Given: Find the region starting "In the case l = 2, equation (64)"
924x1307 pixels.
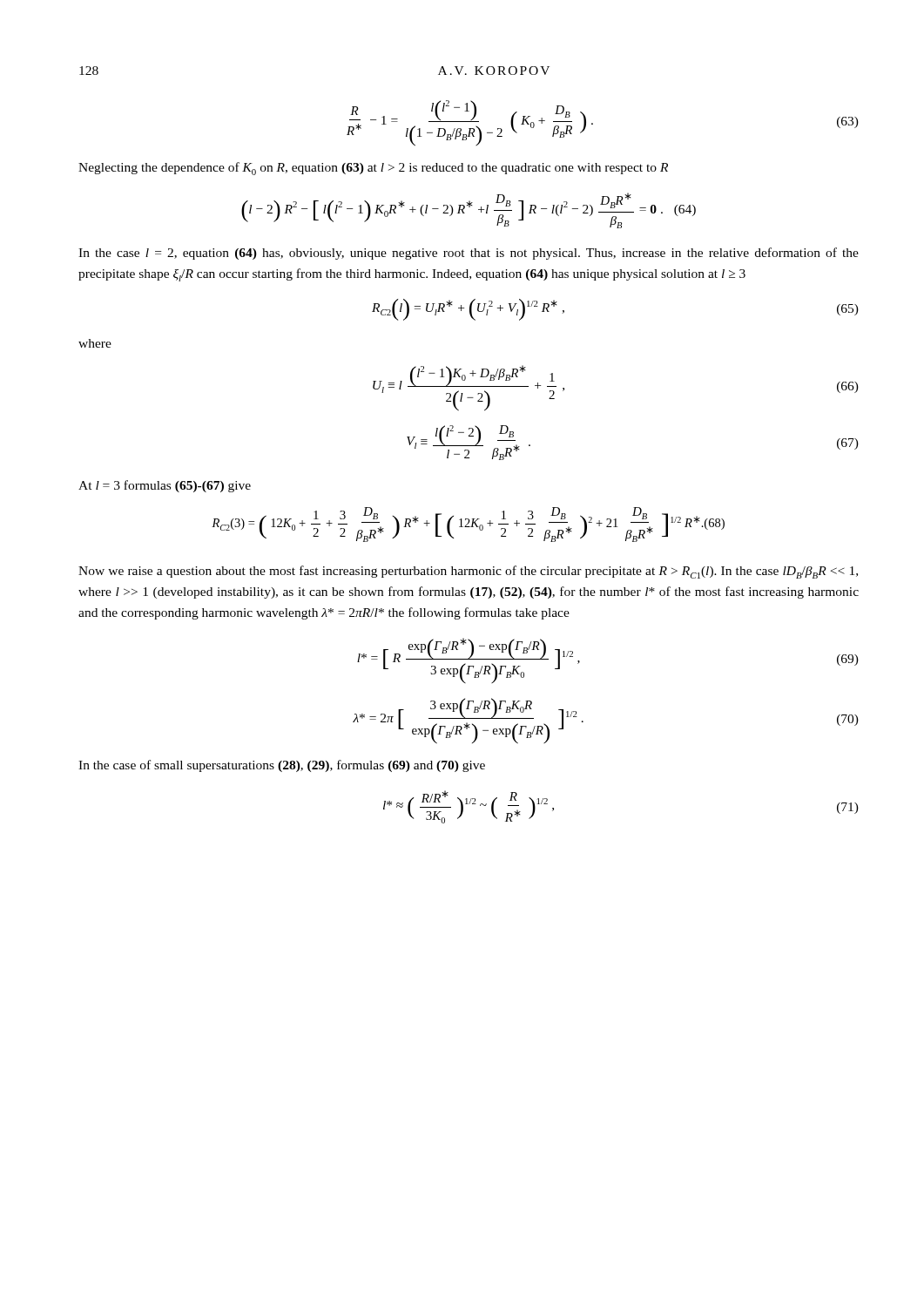Looking at the screenshot, I should [x=469, y=264].
